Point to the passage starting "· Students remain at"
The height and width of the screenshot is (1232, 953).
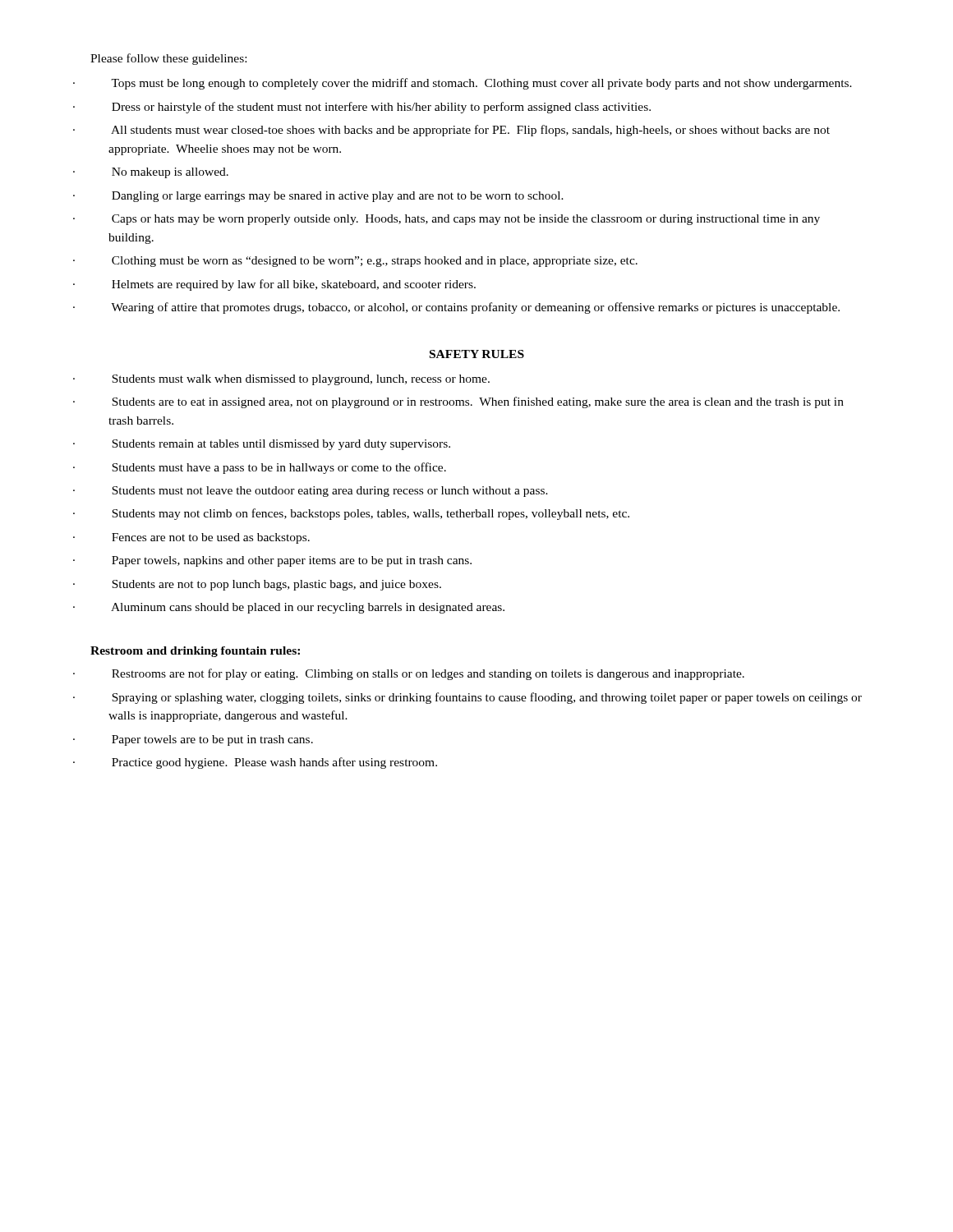pyautogui.click(x=271, y=444)
